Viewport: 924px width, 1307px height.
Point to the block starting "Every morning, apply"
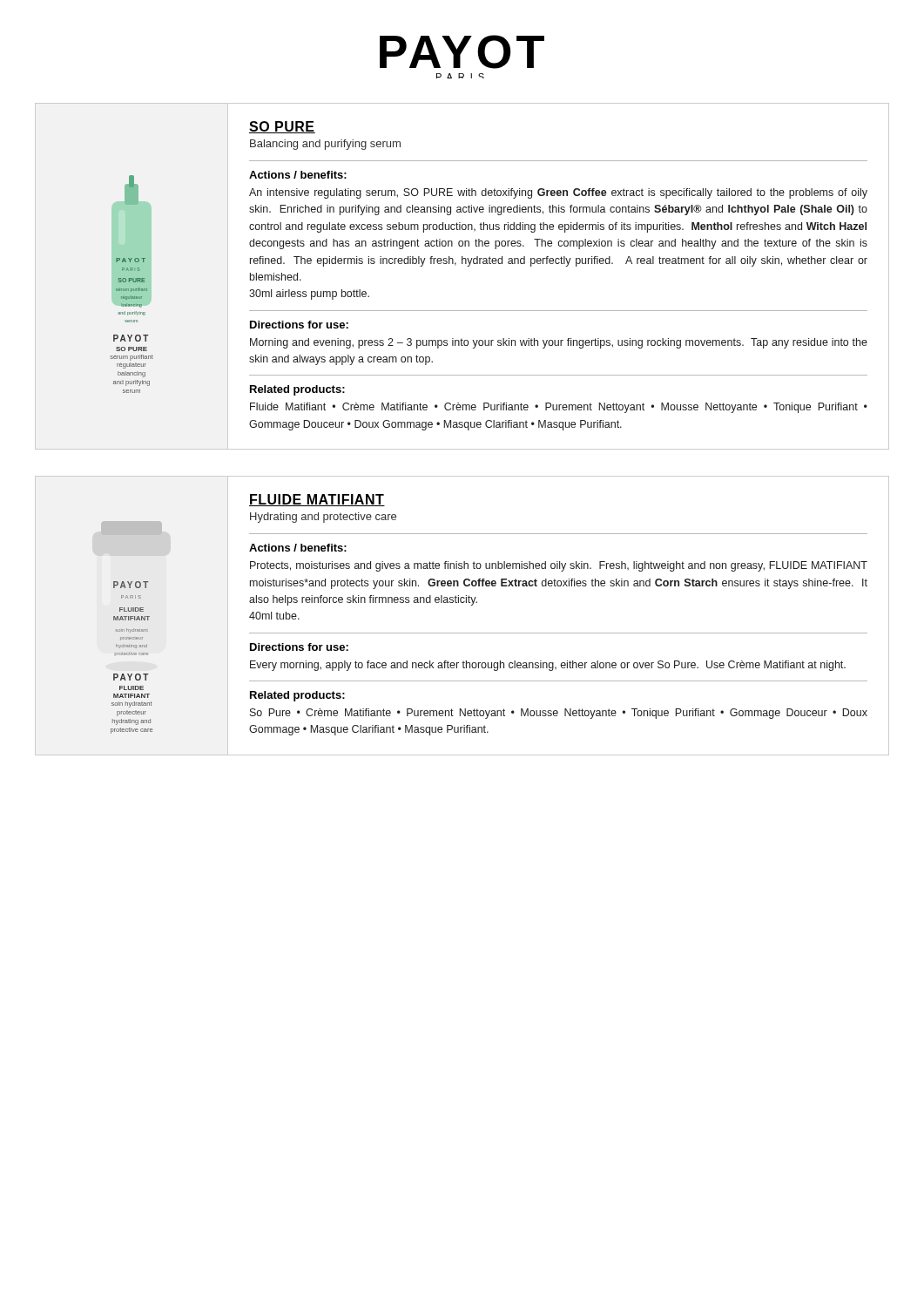[548, 665]
